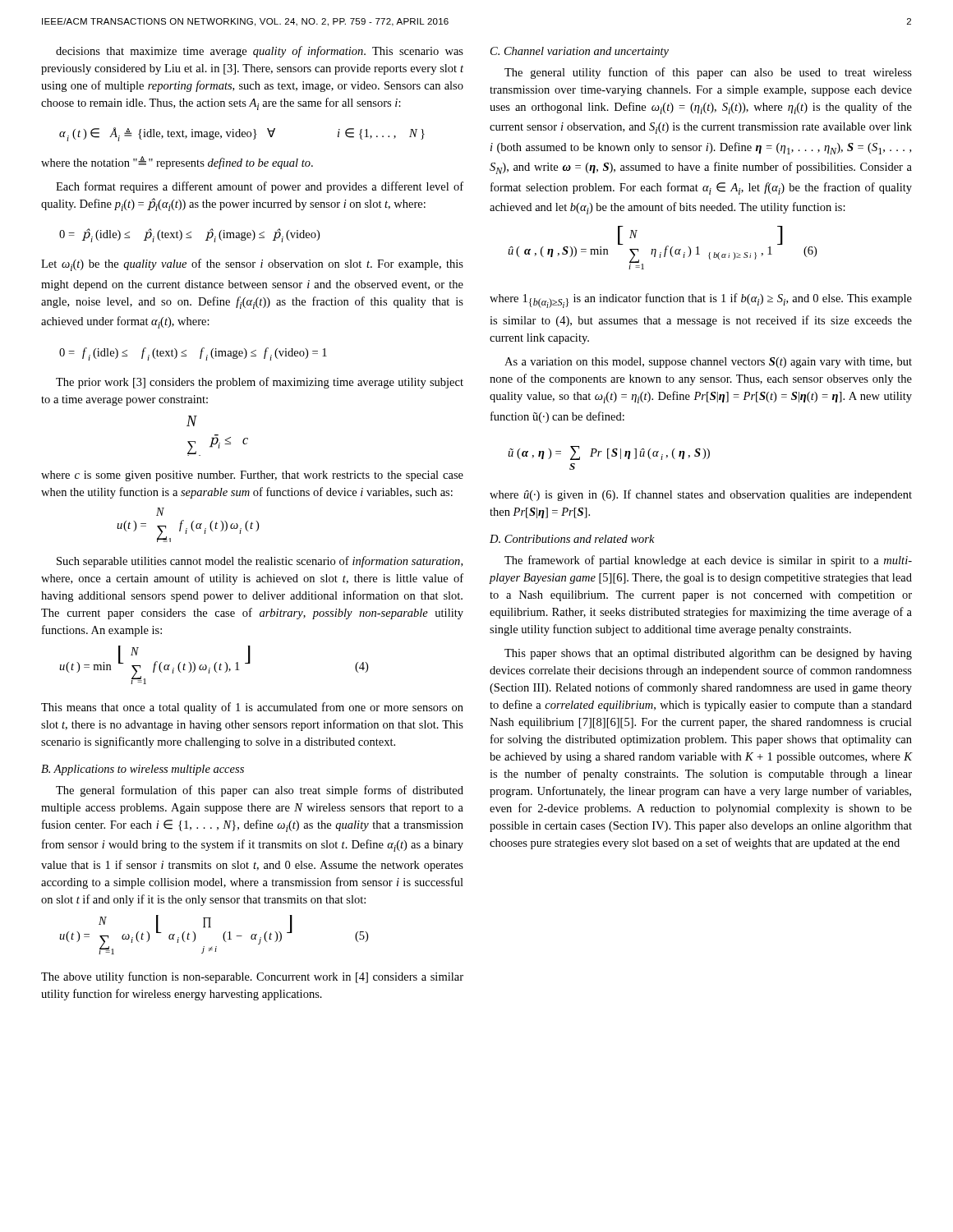Locate the block starting "where the notation "≜" represents defined to be"
953x1232 pixels.
(x=252, y=185)
